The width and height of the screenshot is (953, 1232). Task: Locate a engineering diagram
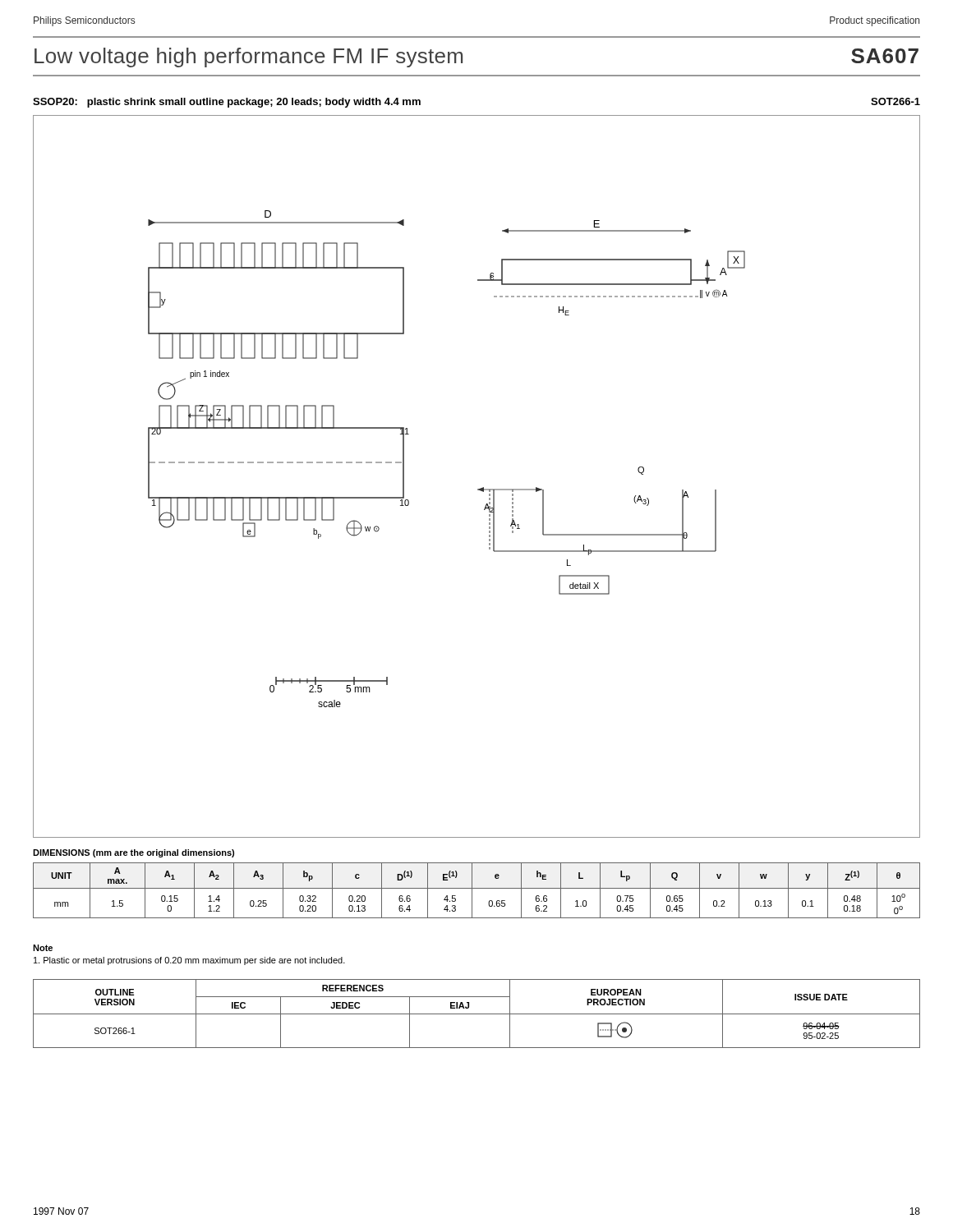coord(476,476)
